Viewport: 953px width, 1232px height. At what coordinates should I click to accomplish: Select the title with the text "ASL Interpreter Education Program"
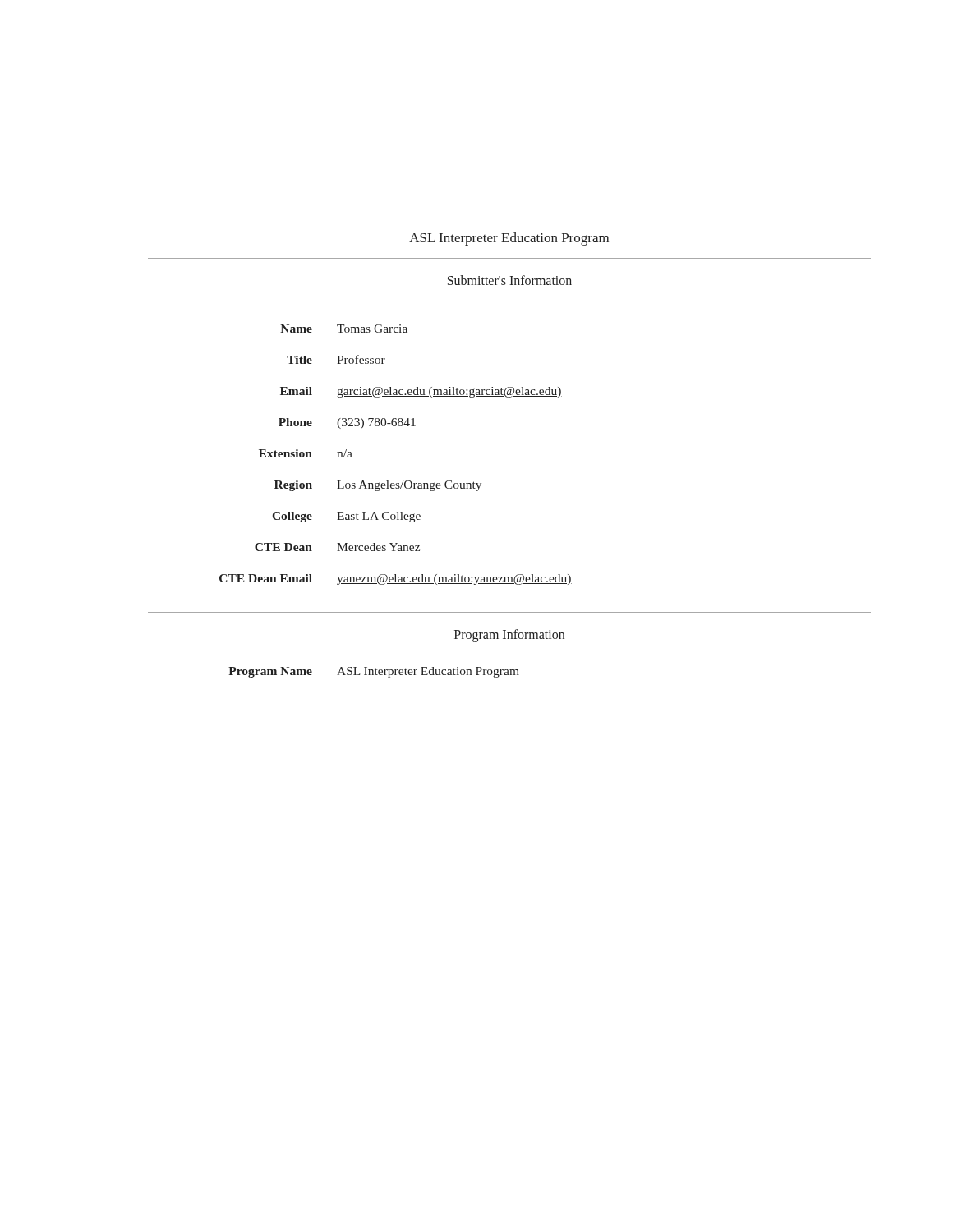[x=509, y=238]
